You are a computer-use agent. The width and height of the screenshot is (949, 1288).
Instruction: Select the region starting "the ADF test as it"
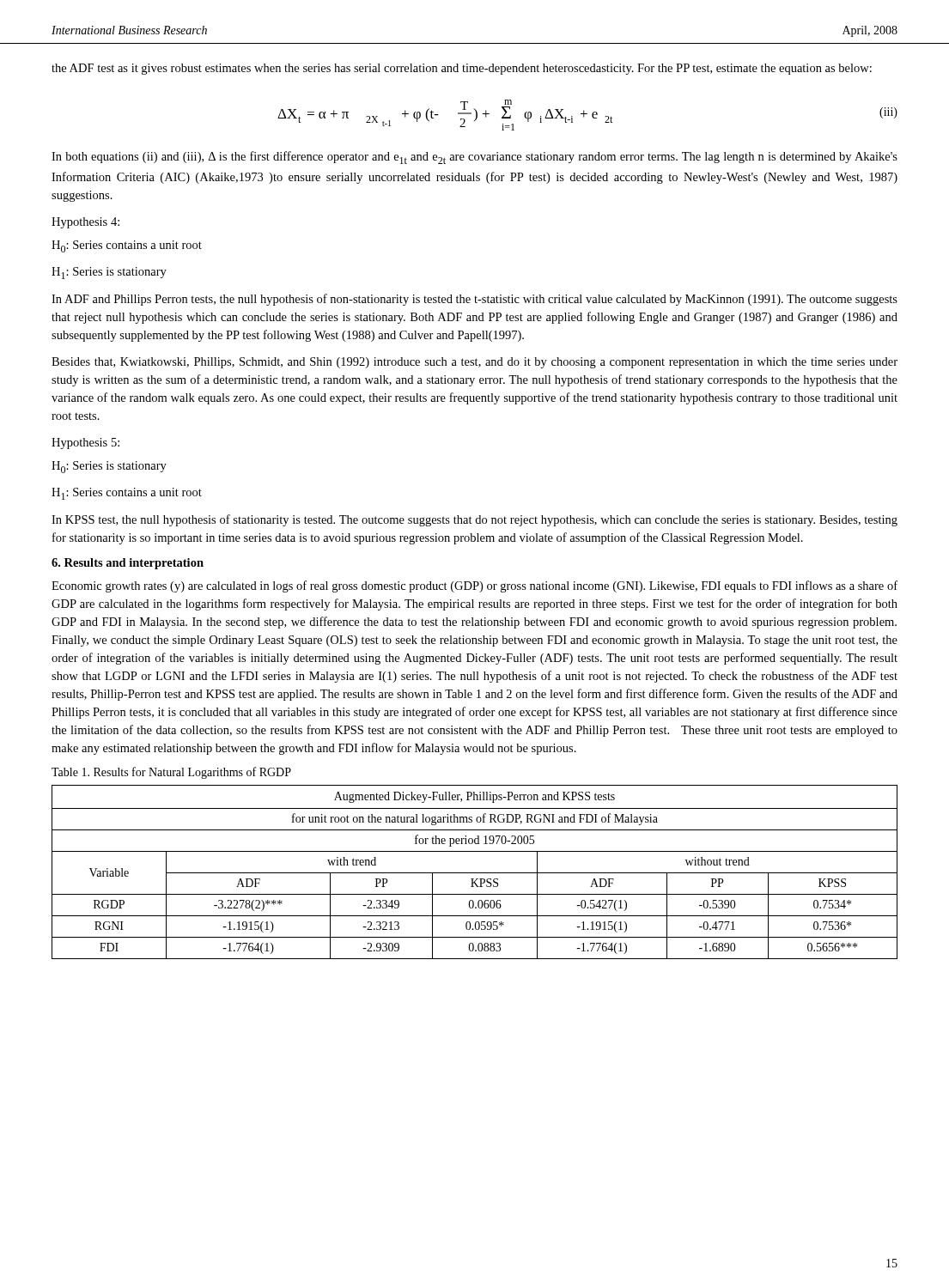474,68
